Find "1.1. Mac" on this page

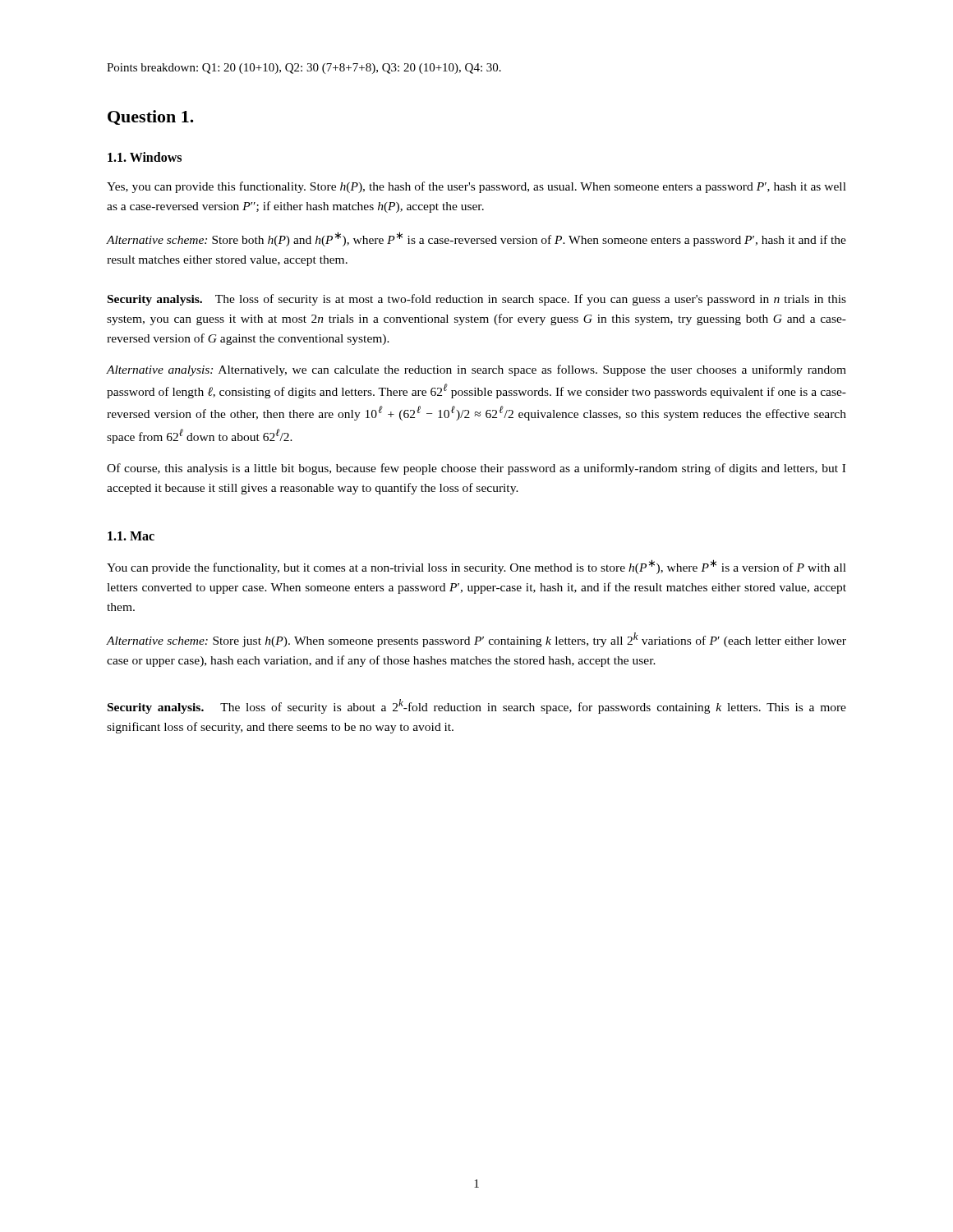[131, 536]
